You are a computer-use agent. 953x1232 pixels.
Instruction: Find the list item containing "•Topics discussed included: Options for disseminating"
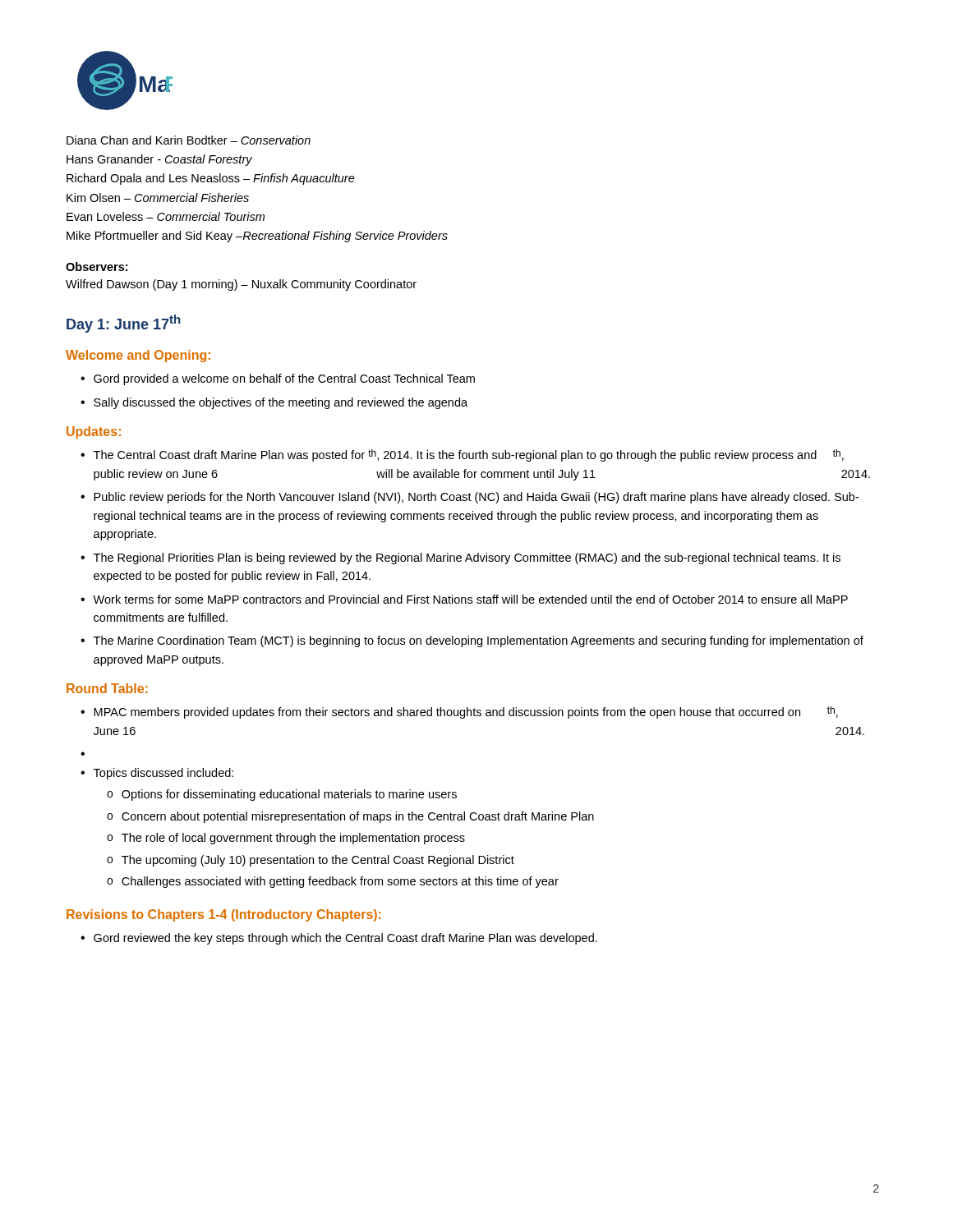[x=468, y=829]
